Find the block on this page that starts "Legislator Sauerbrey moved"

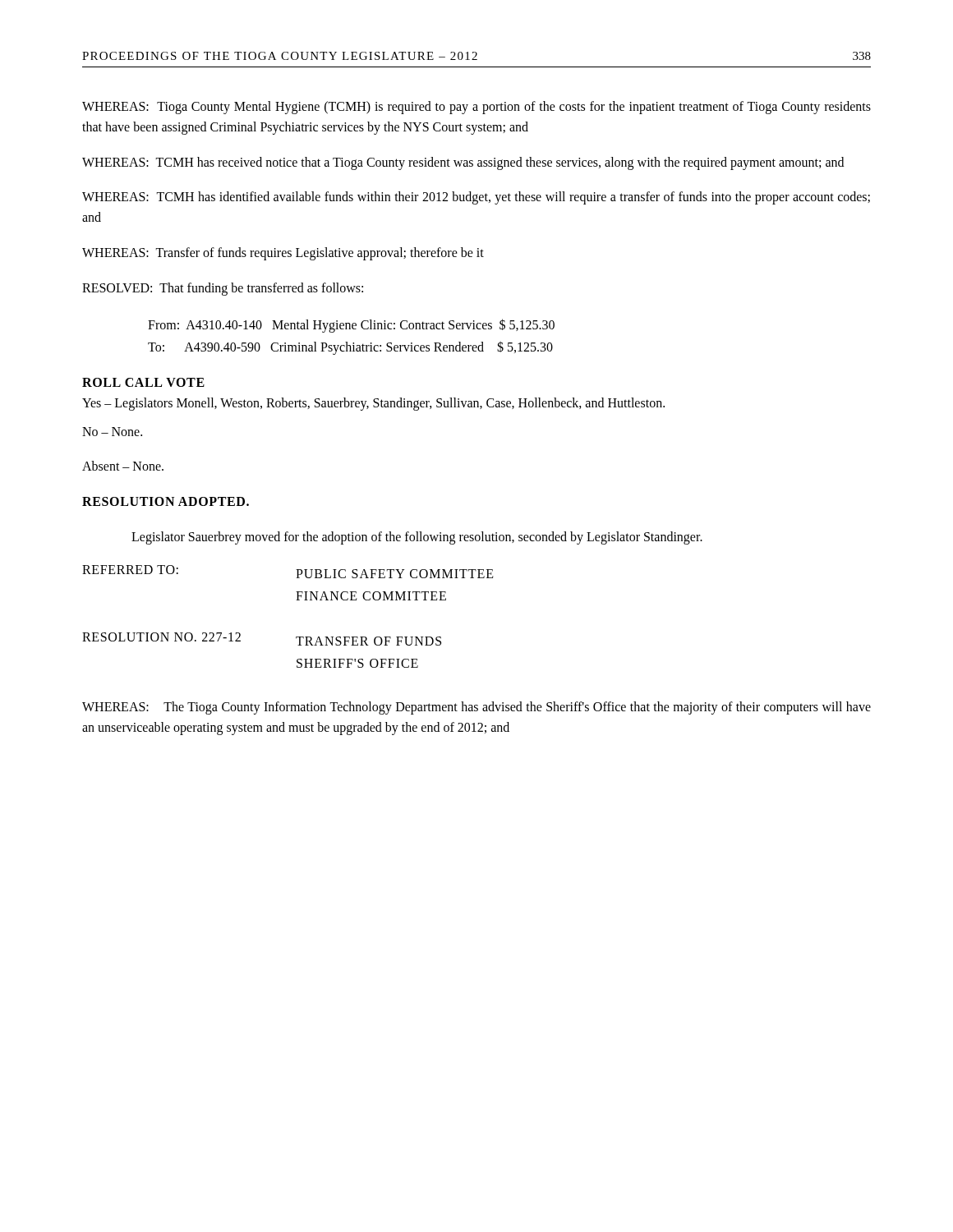417,537
